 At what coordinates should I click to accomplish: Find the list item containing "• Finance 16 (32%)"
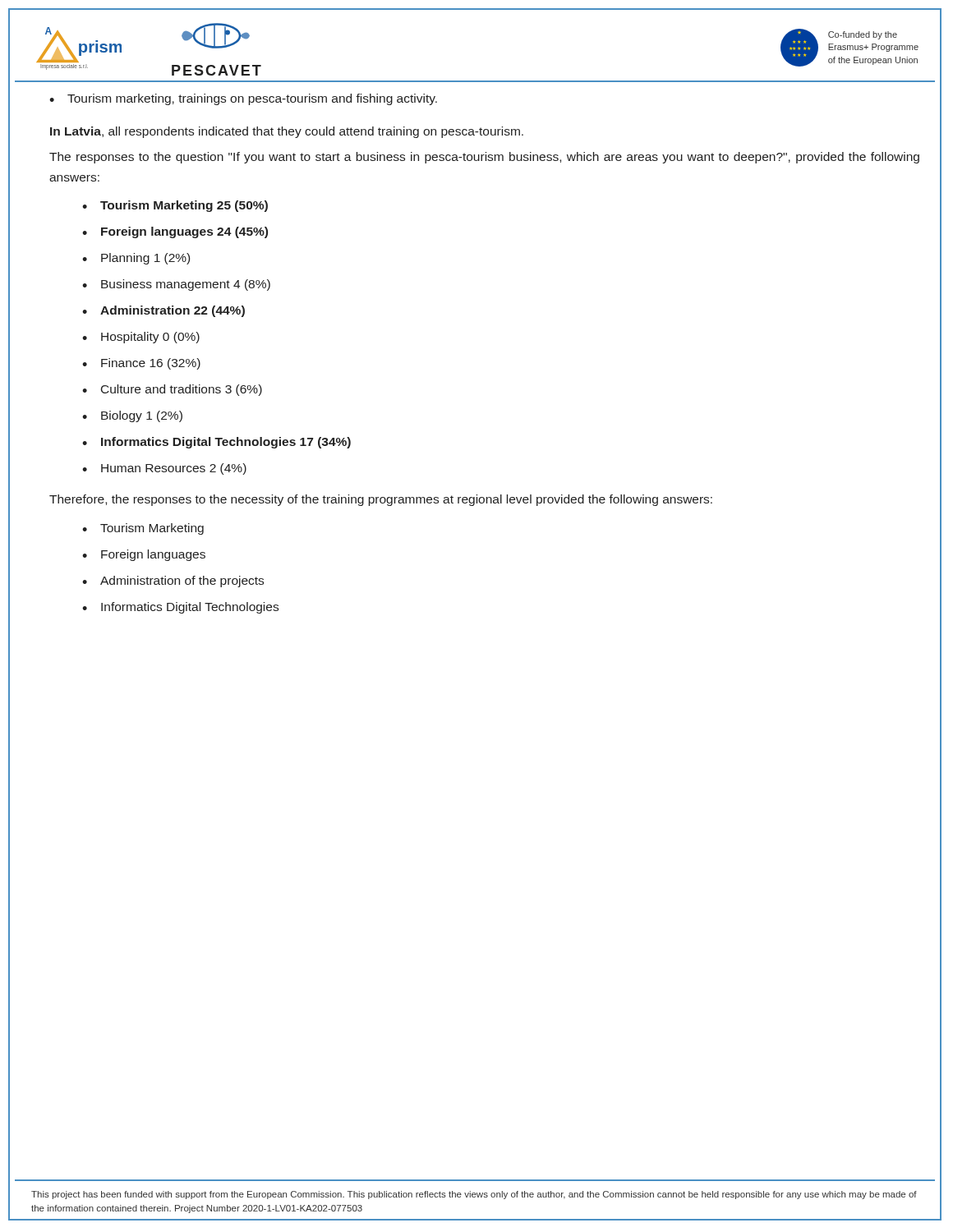pyautogui.click(x=141, y=365)
